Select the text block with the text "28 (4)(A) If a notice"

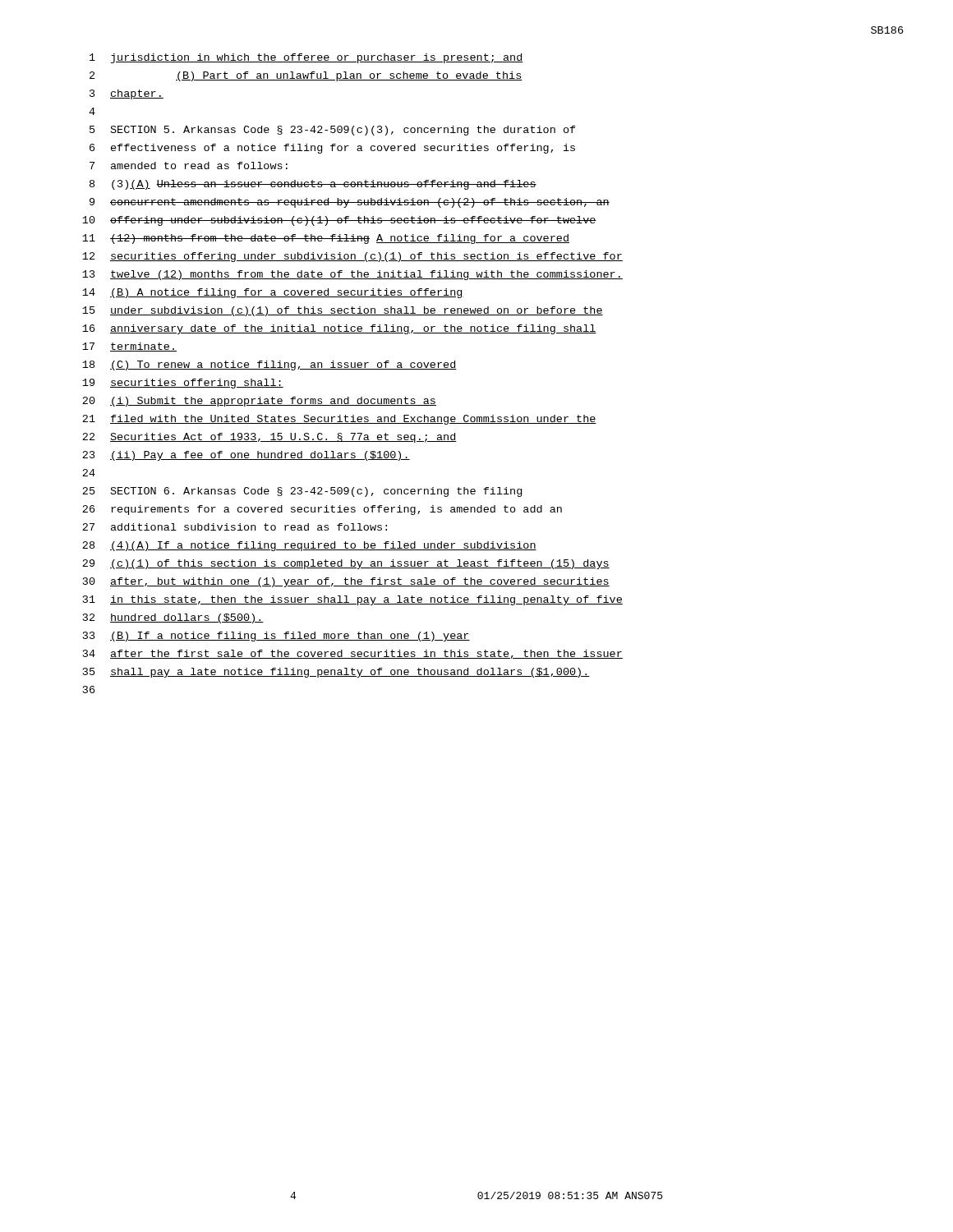pos(476,546)
